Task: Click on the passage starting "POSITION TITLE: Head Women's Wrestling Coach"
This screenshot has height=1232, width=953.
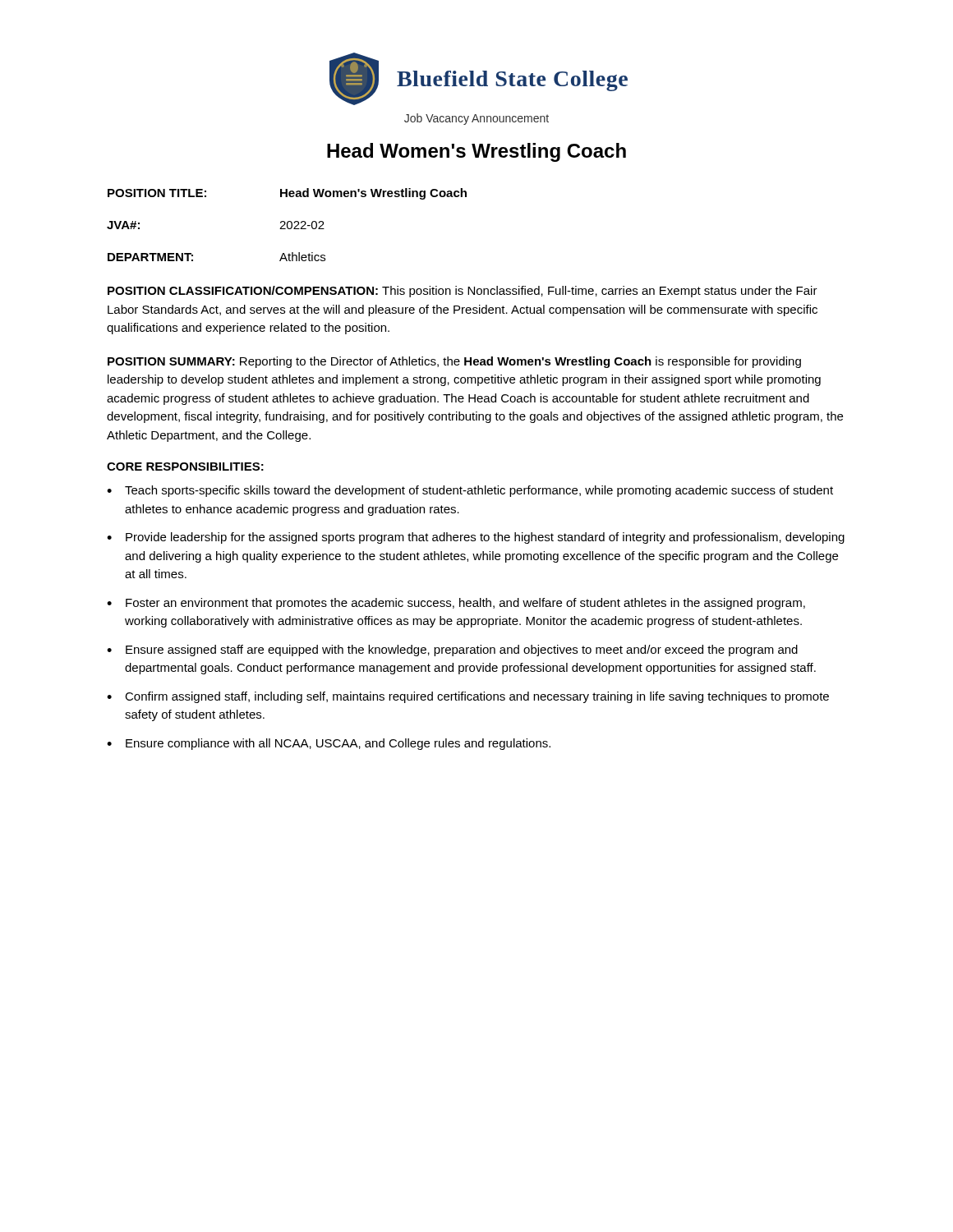Action: [x=287, y=193]
